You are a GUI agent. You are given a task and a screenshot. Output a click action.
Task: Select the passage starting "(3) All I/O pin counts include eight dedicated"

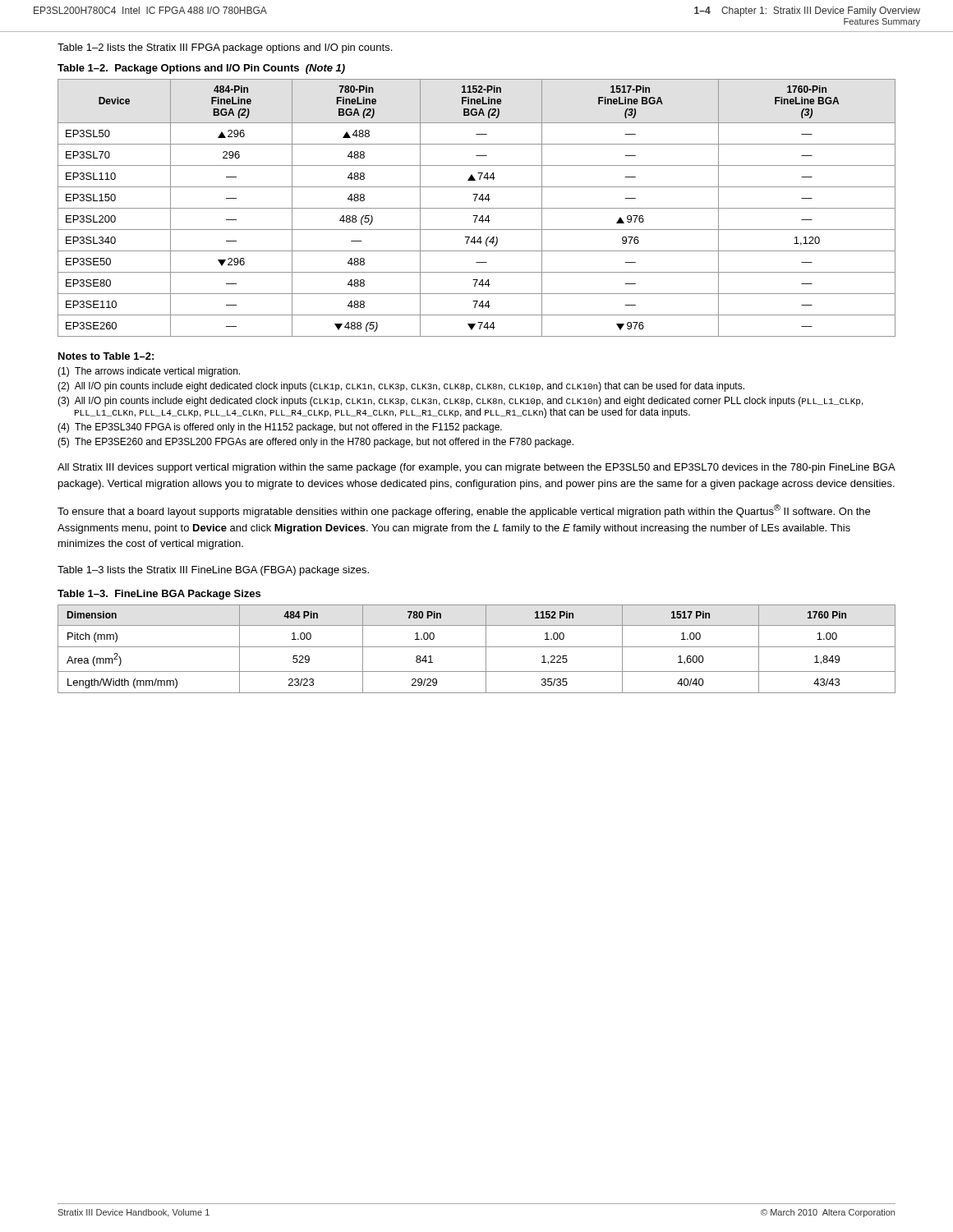point(461,407)
